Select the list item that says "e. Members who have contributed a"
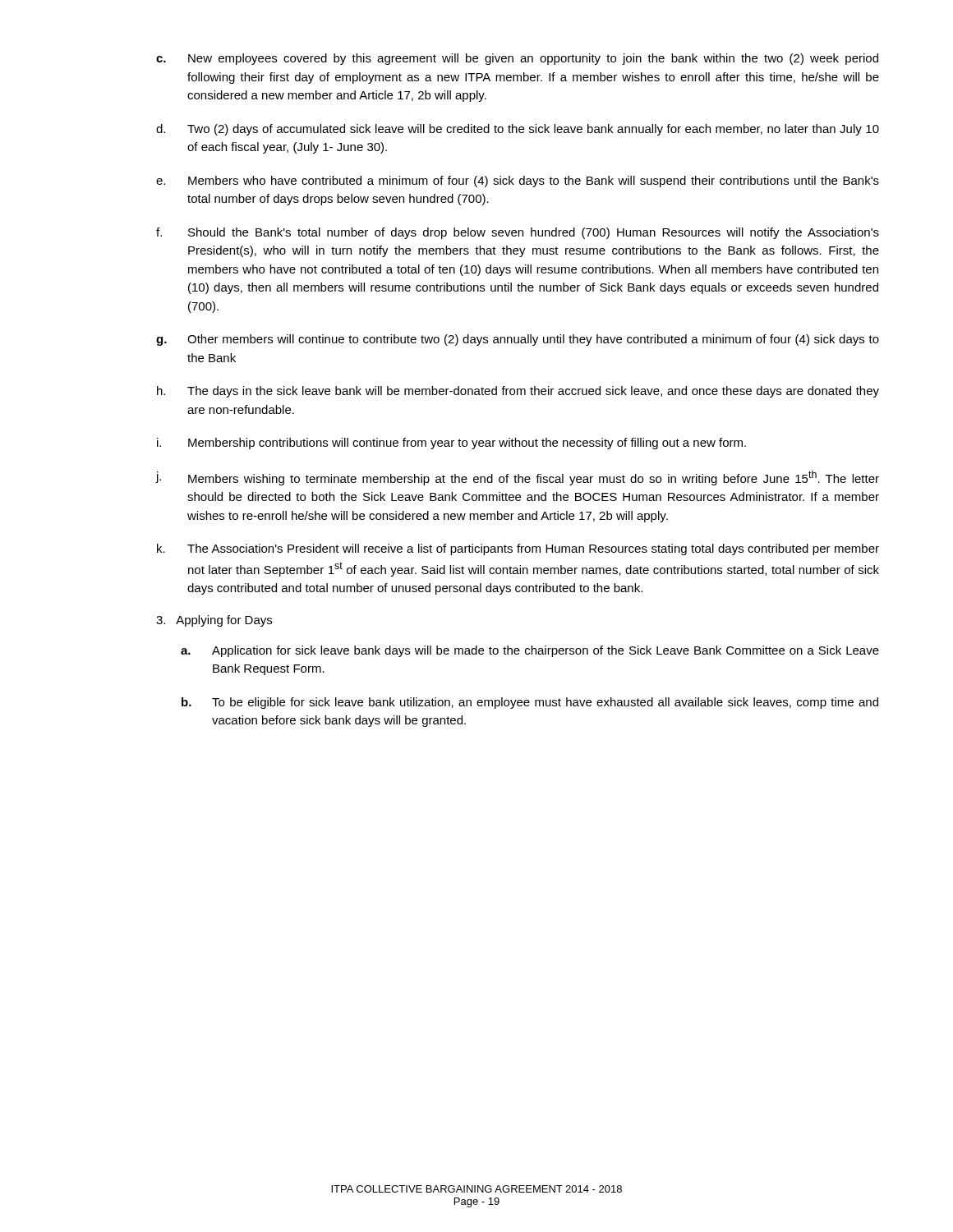Screen dimensions: 1232x953 [518, 190]
